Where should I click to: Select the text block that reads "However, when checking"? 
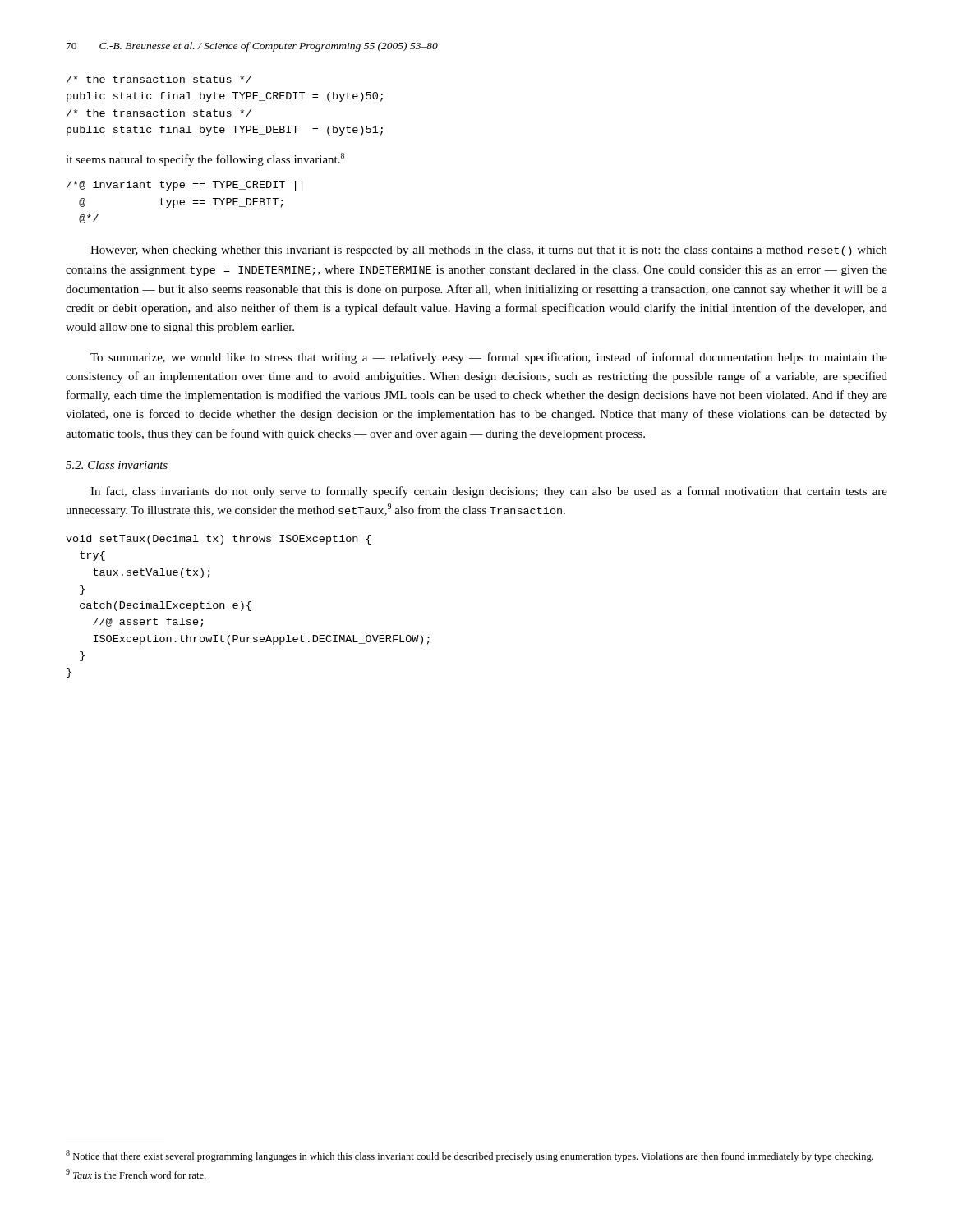476,288
